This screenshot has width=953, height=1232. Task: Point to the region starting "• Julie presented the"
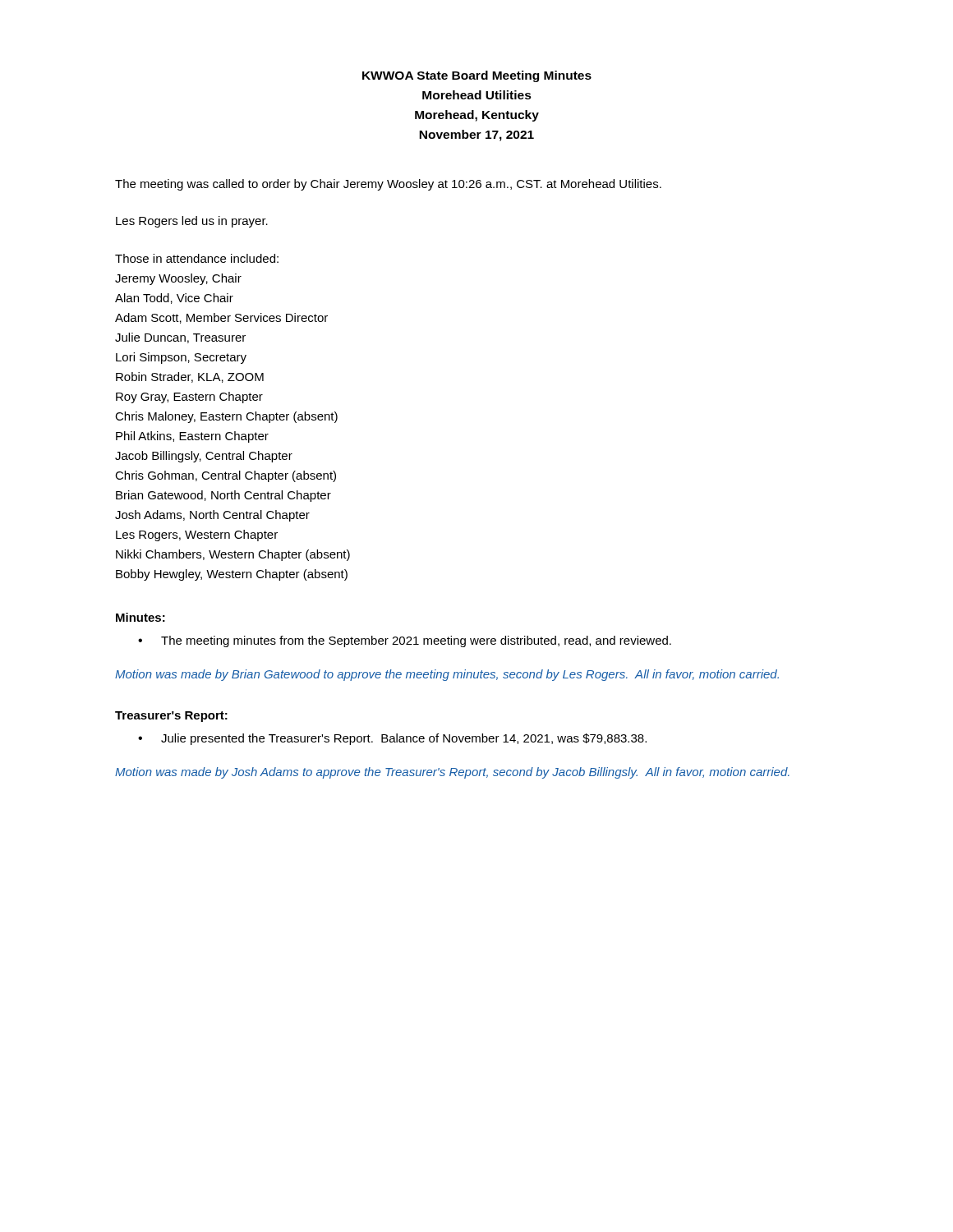point(393,738)
